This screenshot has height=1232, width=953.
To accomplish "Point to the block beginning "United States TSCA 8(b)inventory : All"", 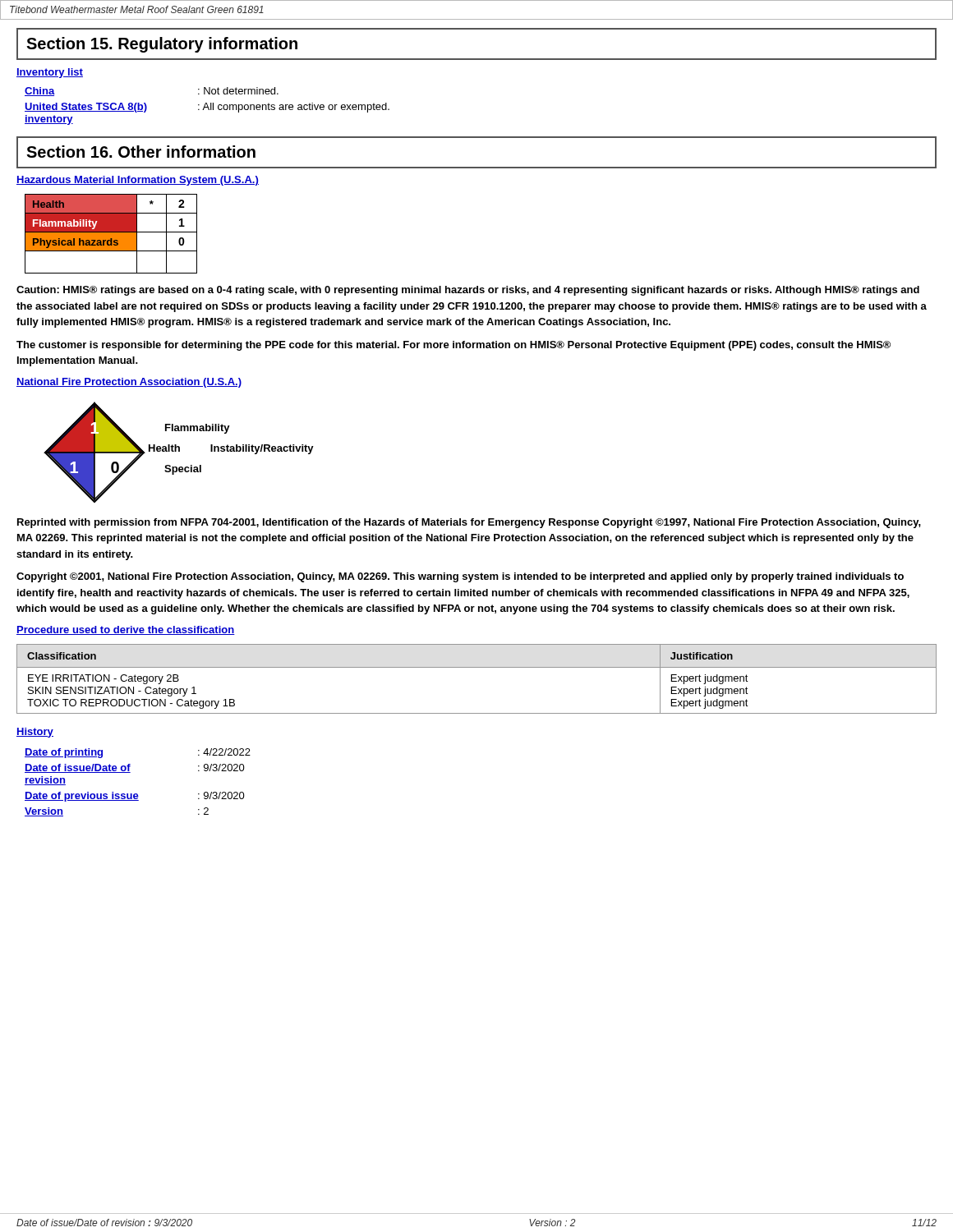I will tap(207, 112).
